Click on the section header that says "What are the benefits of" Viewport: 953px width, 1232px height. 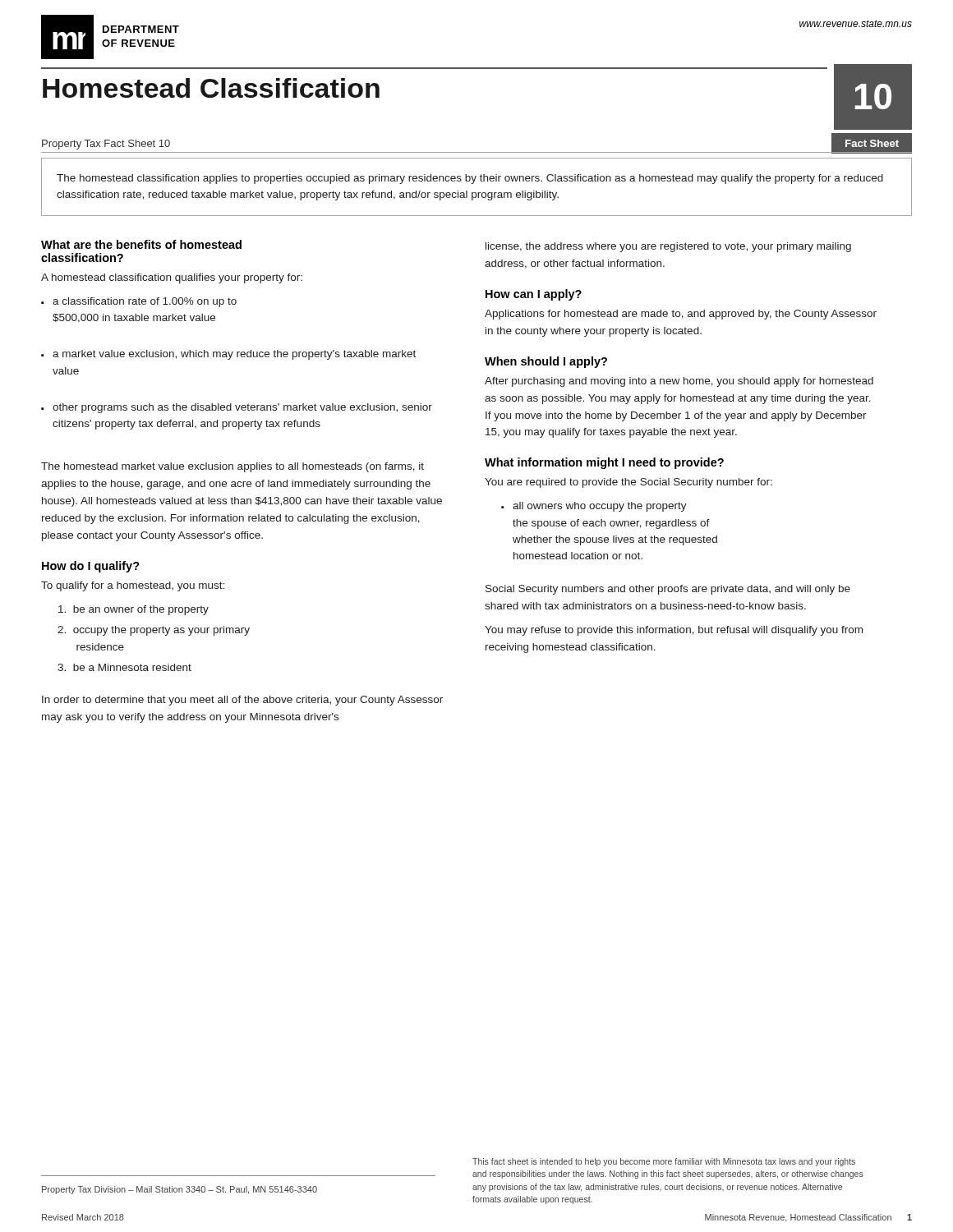(x=142, y=251)
